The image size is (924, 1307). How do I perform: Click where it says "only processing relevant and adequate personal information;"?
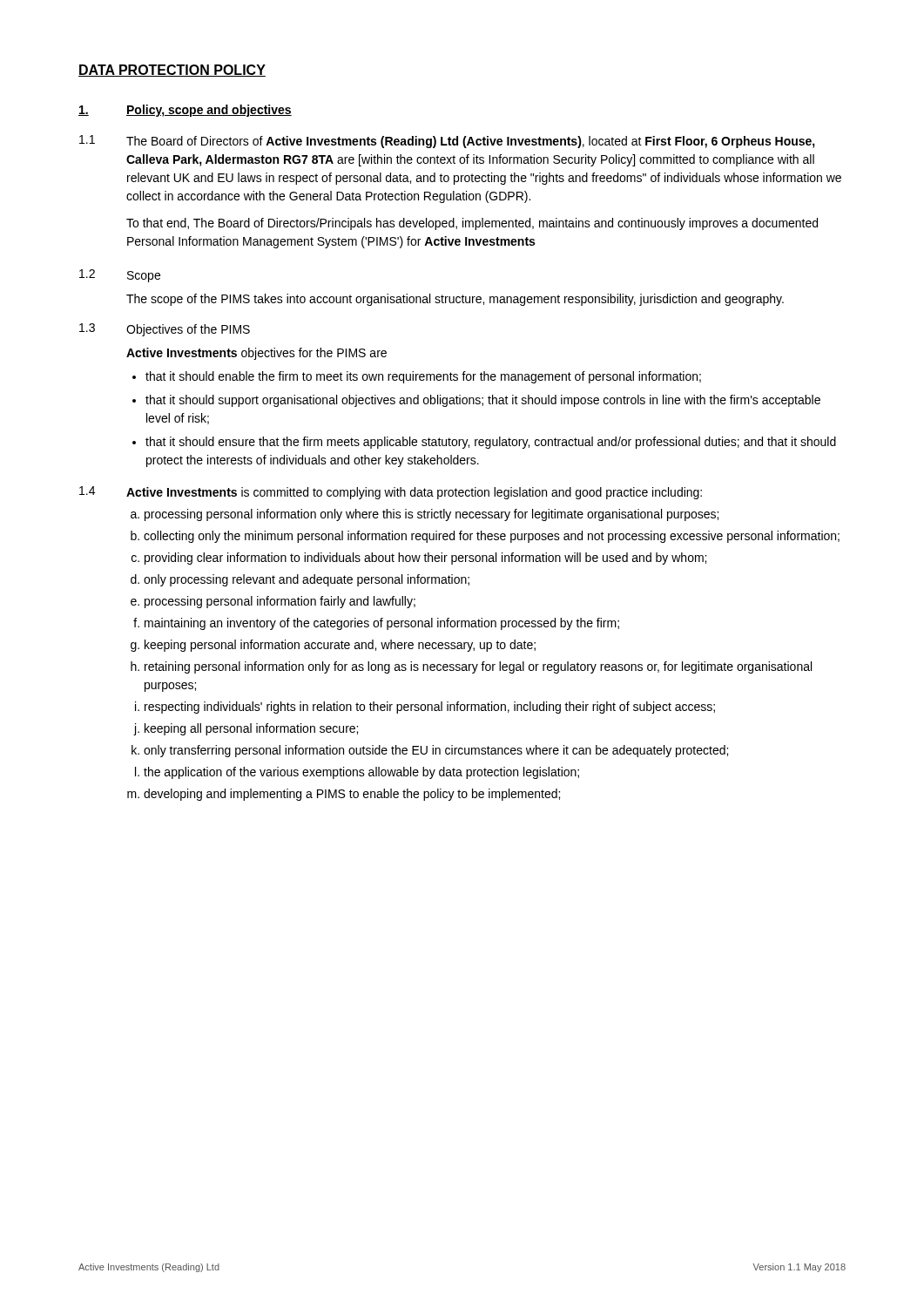click(x=307, y=579)
